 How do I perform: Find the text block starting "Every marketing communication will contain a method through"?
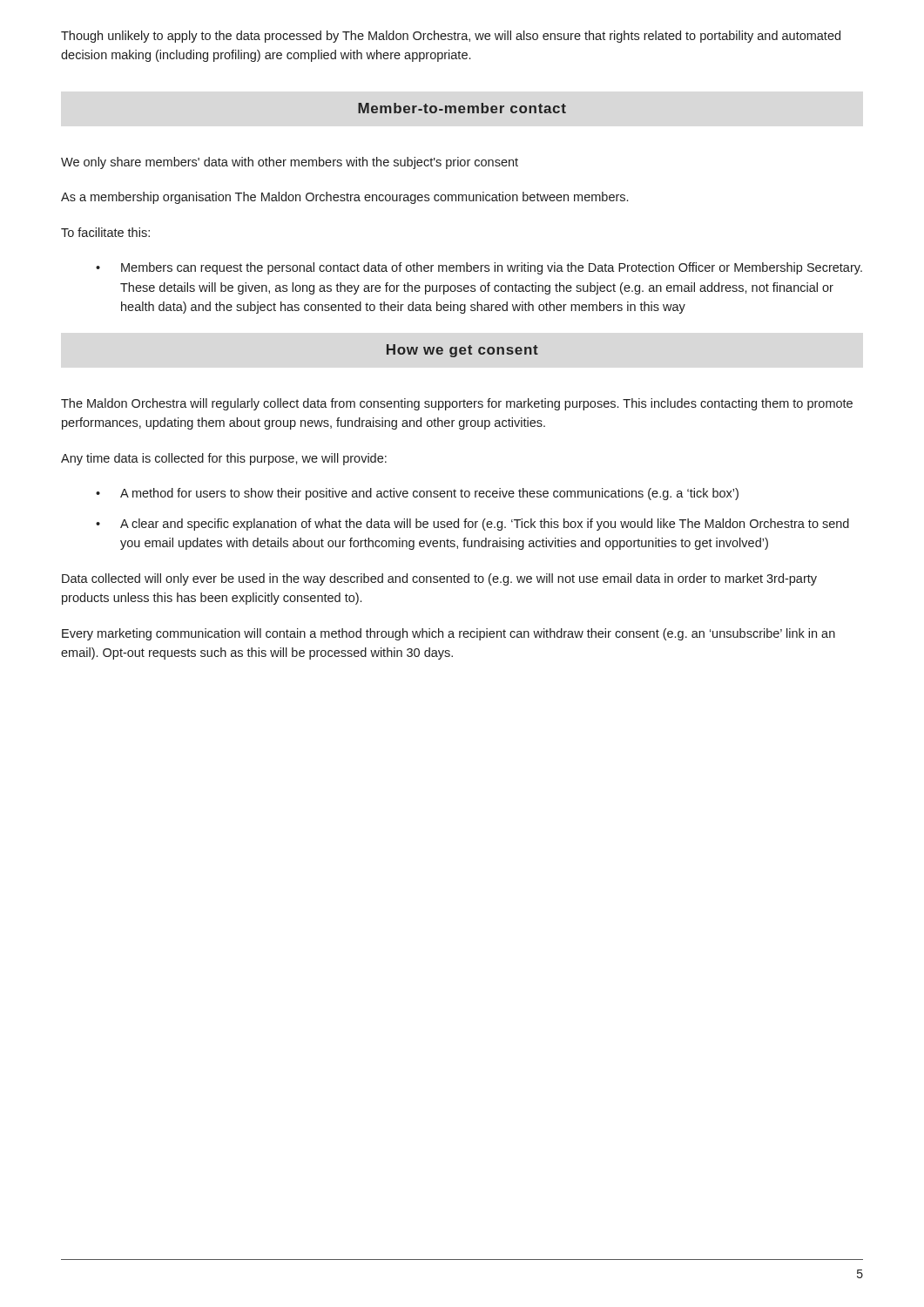448,643
